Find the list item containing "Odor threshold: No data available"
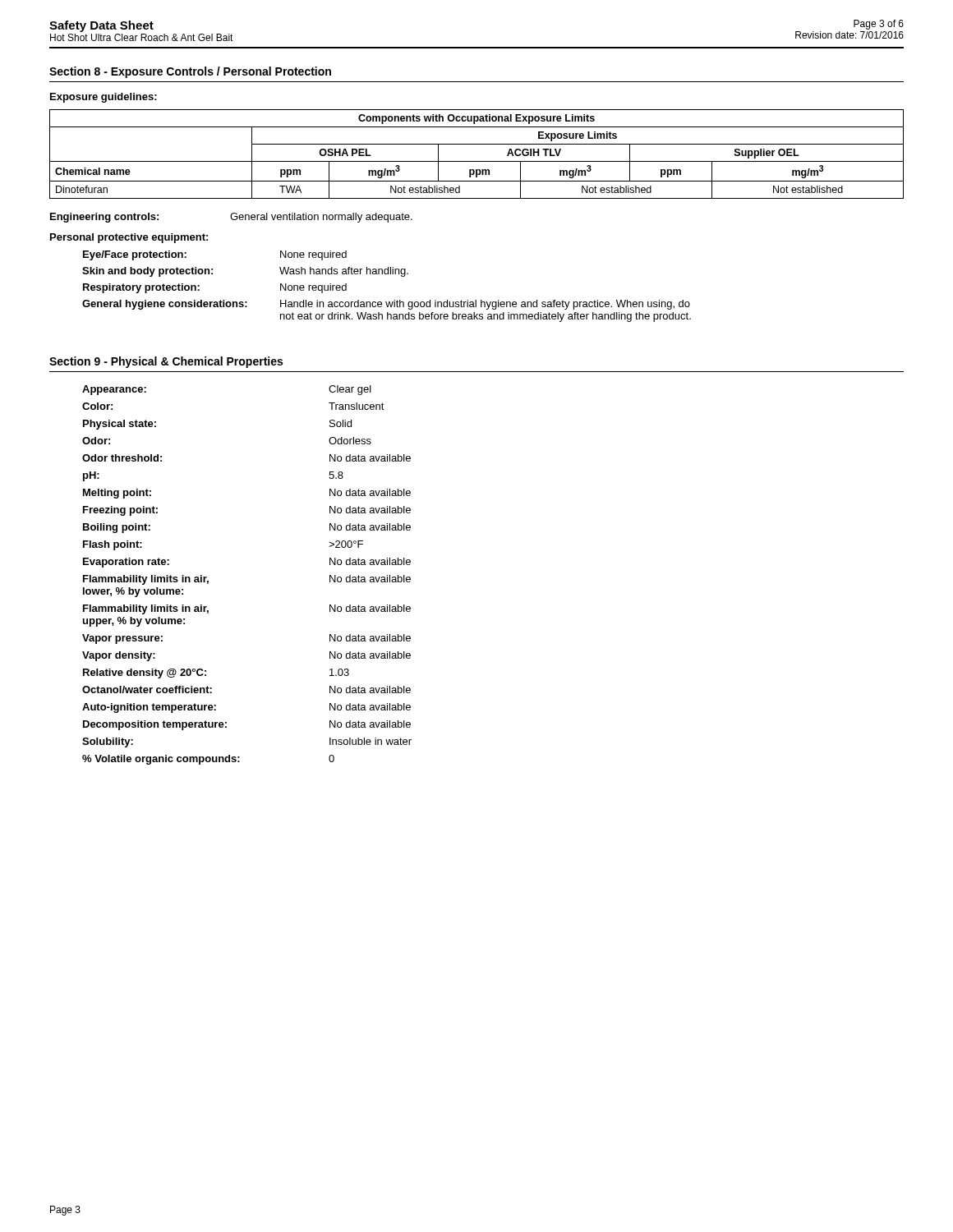Viewport: 953px width, 1232px height. click(126, 458)
